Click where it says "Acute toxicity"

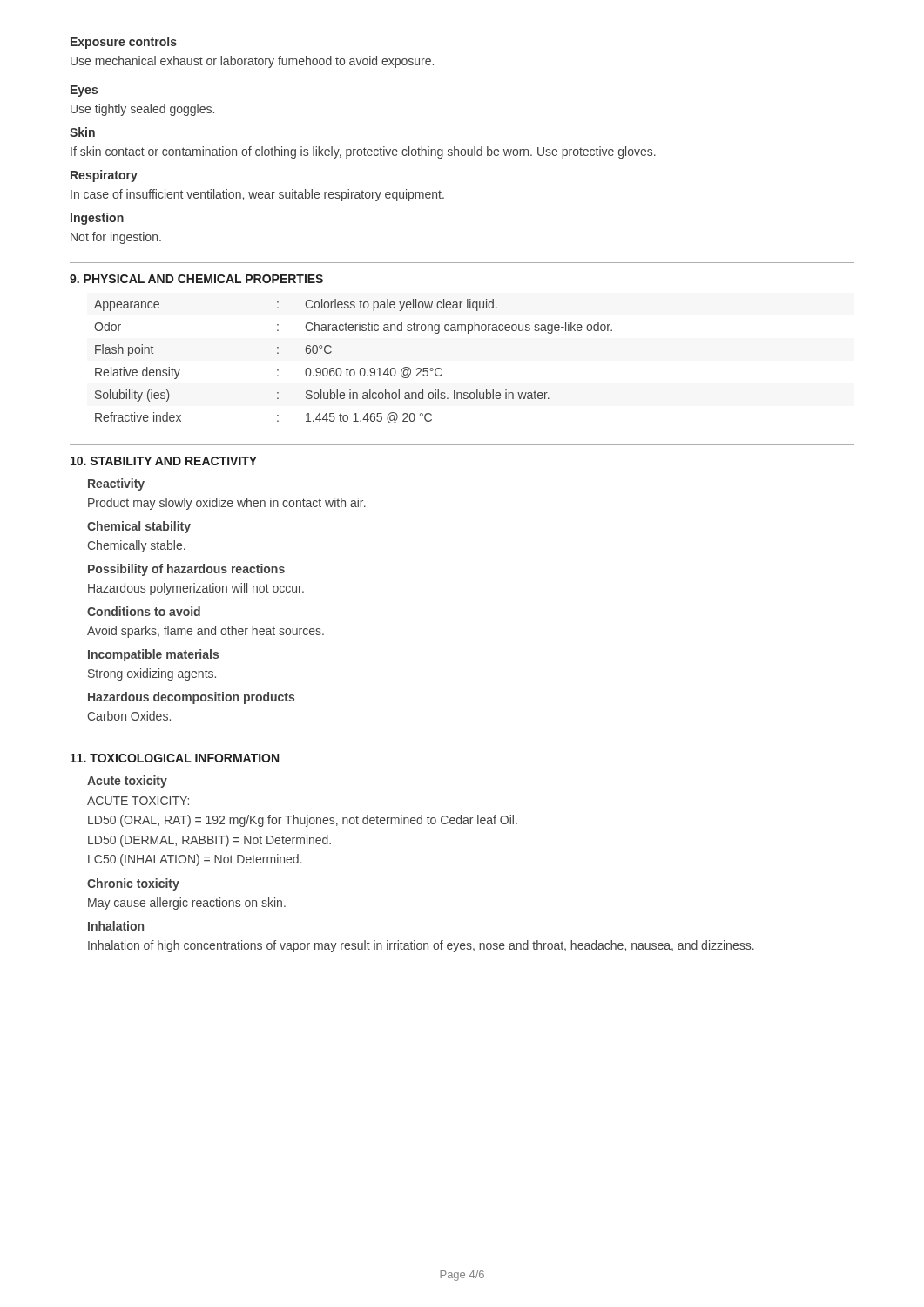tap(127, 781)
